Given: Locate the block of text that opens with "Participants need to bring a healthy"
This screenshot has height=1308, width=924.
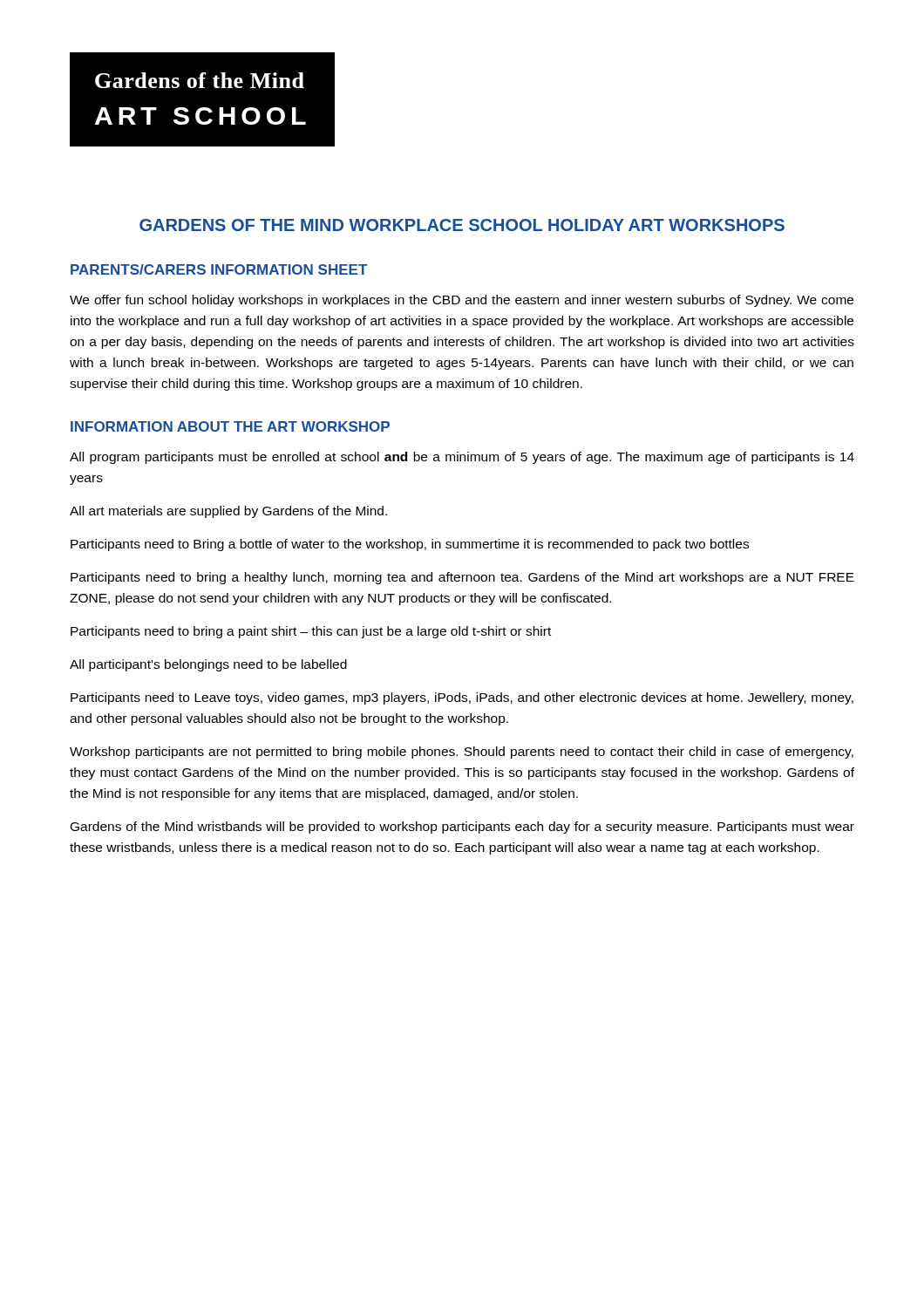Looking at the screenshot, I should coord(462,587).
